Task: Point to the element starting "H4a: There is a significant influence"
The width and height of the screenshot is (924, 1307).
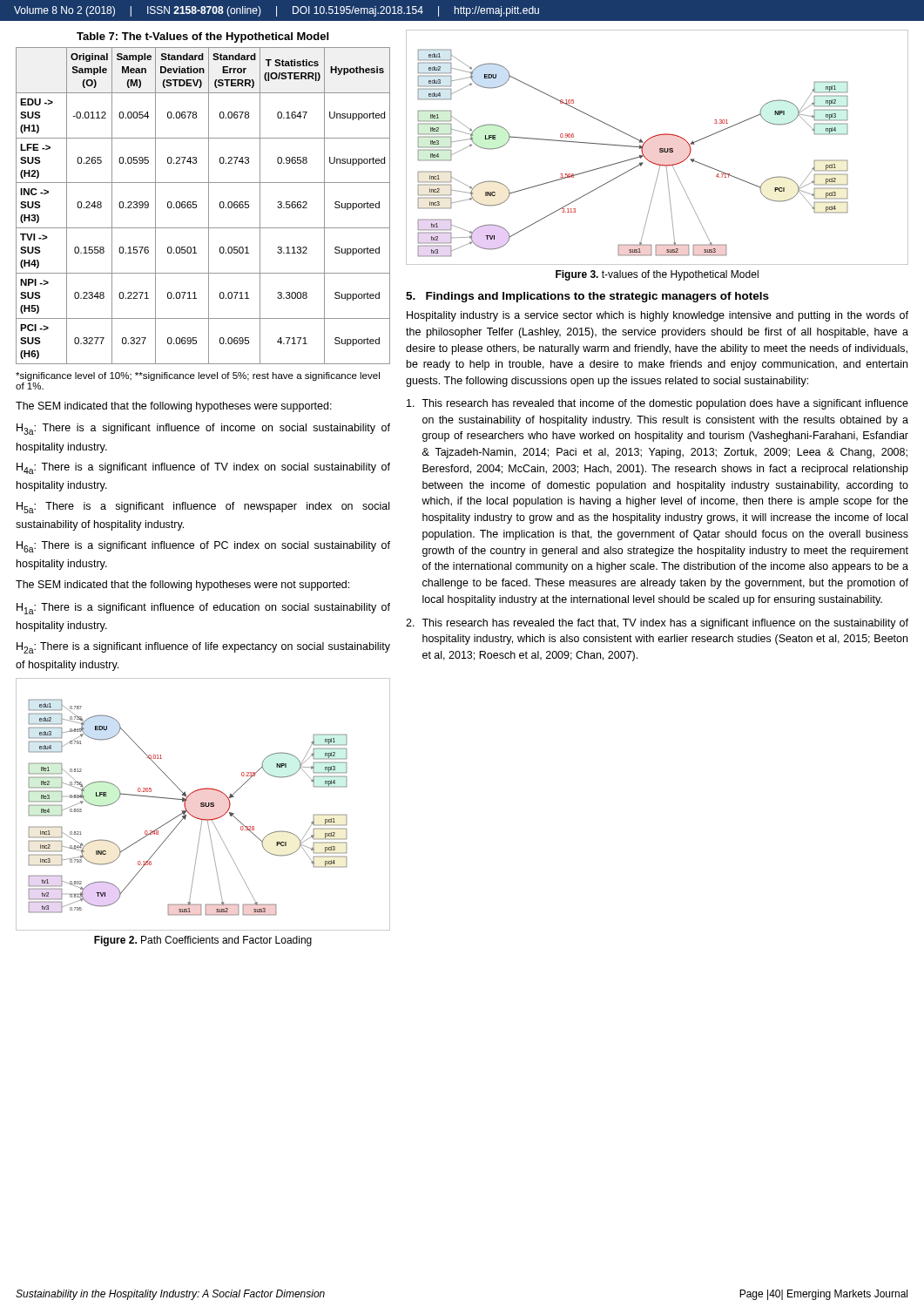Action: (x=203, y=477)
